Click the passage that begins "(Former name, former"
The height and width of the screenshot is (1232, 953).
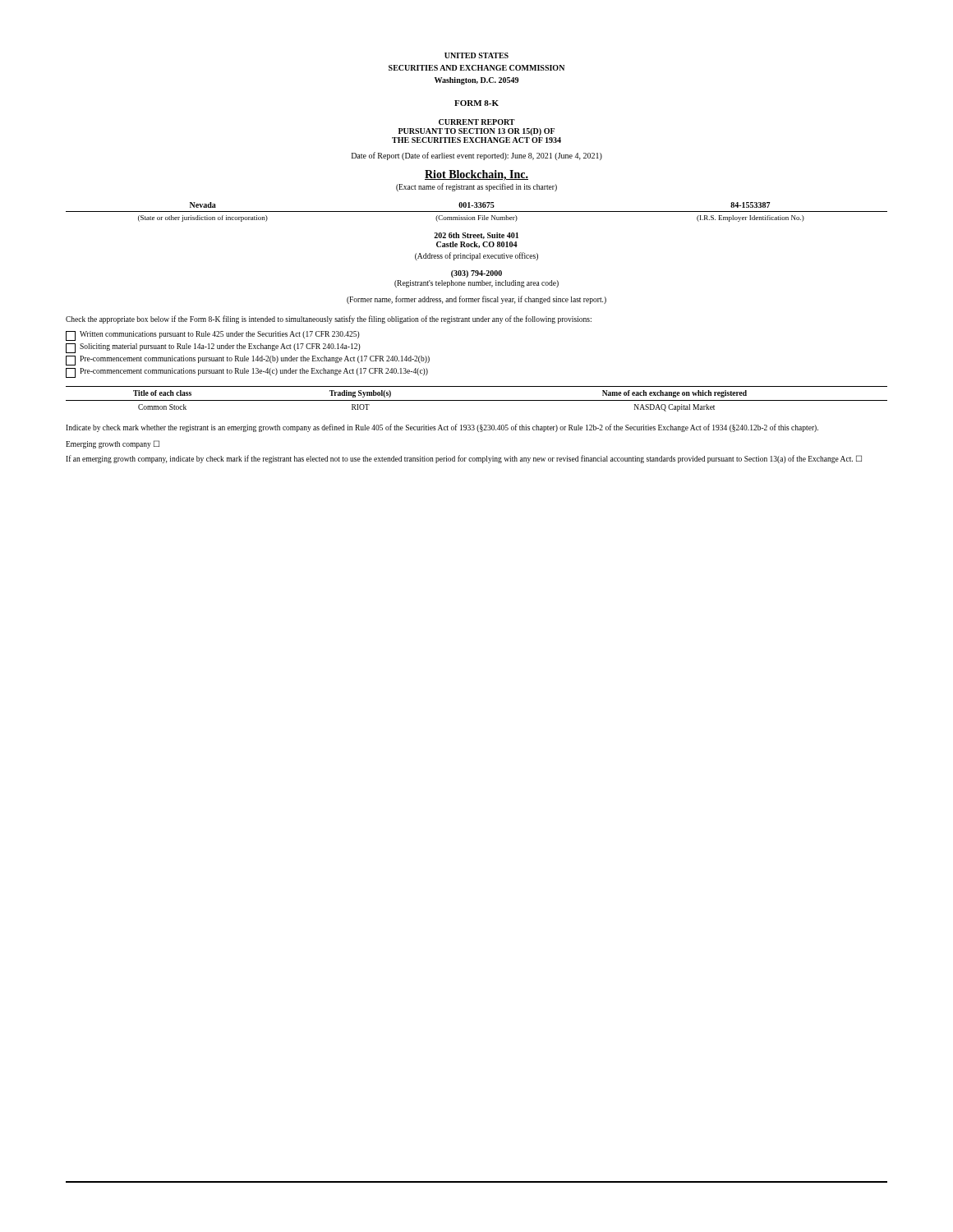point(476,300)
